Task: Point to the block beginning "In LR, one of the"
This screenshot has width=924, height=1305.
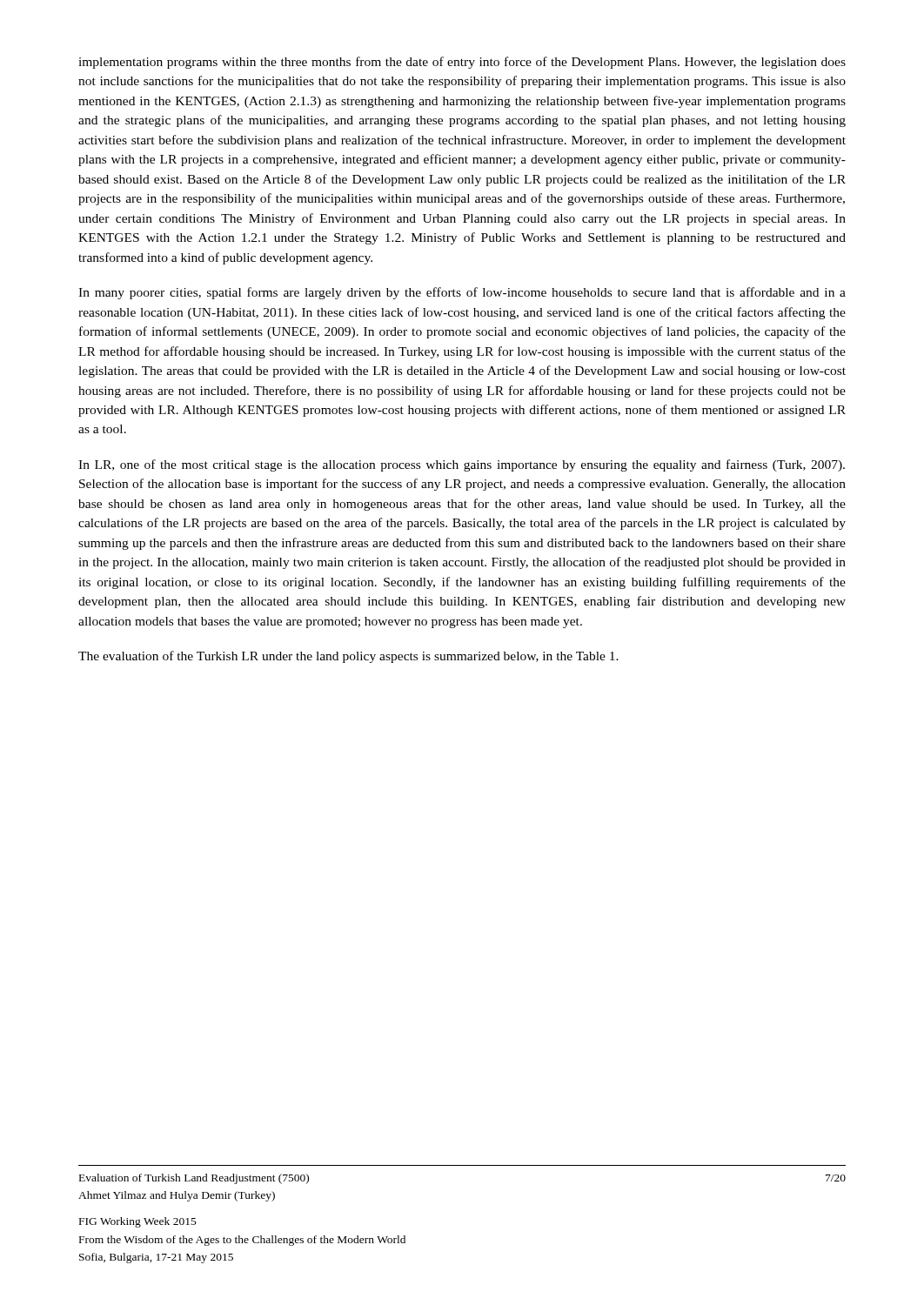Action: pyautogui.click(x=462, y=542)
